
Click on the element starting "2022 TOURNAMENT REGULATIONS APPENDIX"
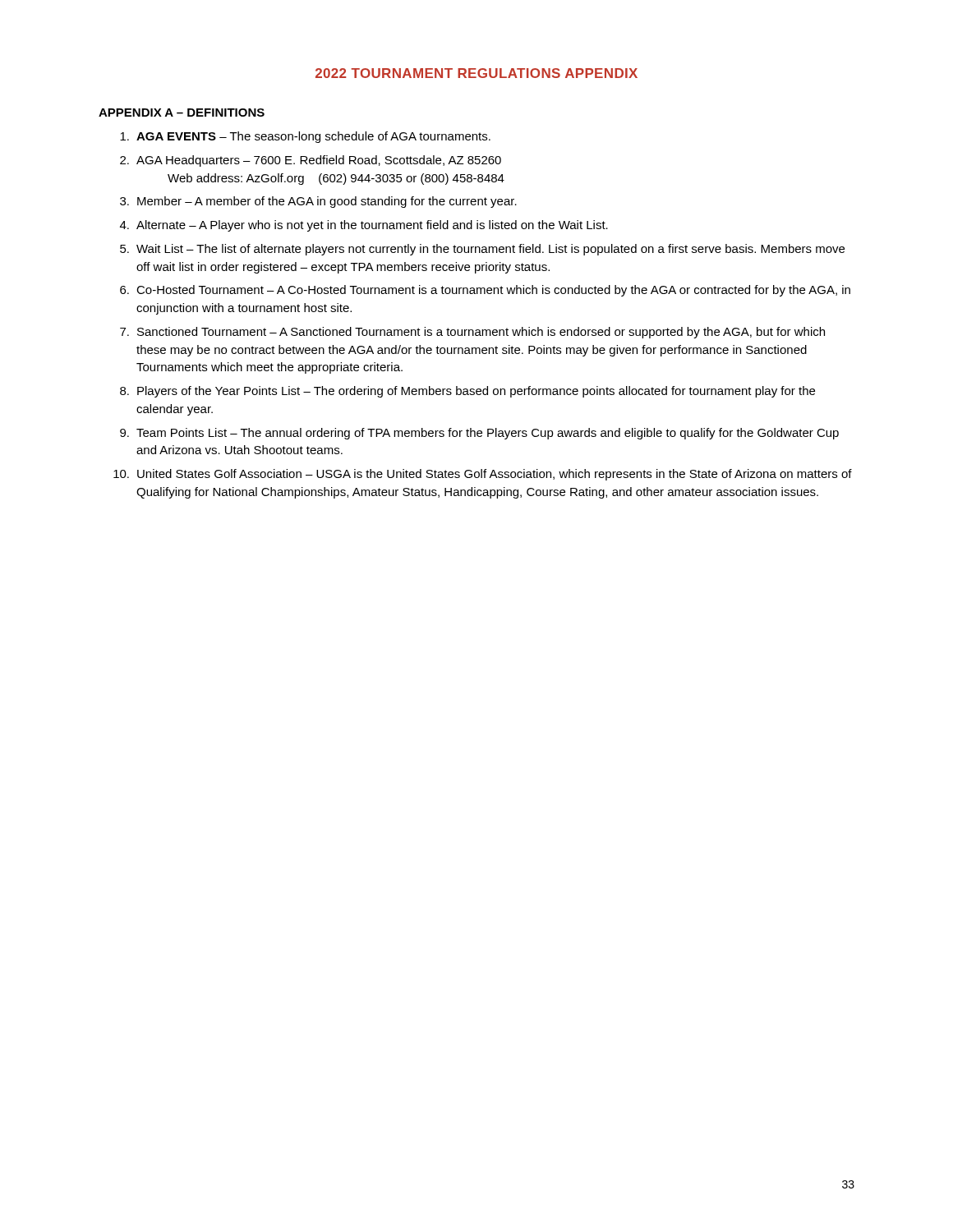pyautogui.click(x=476, y=73)
